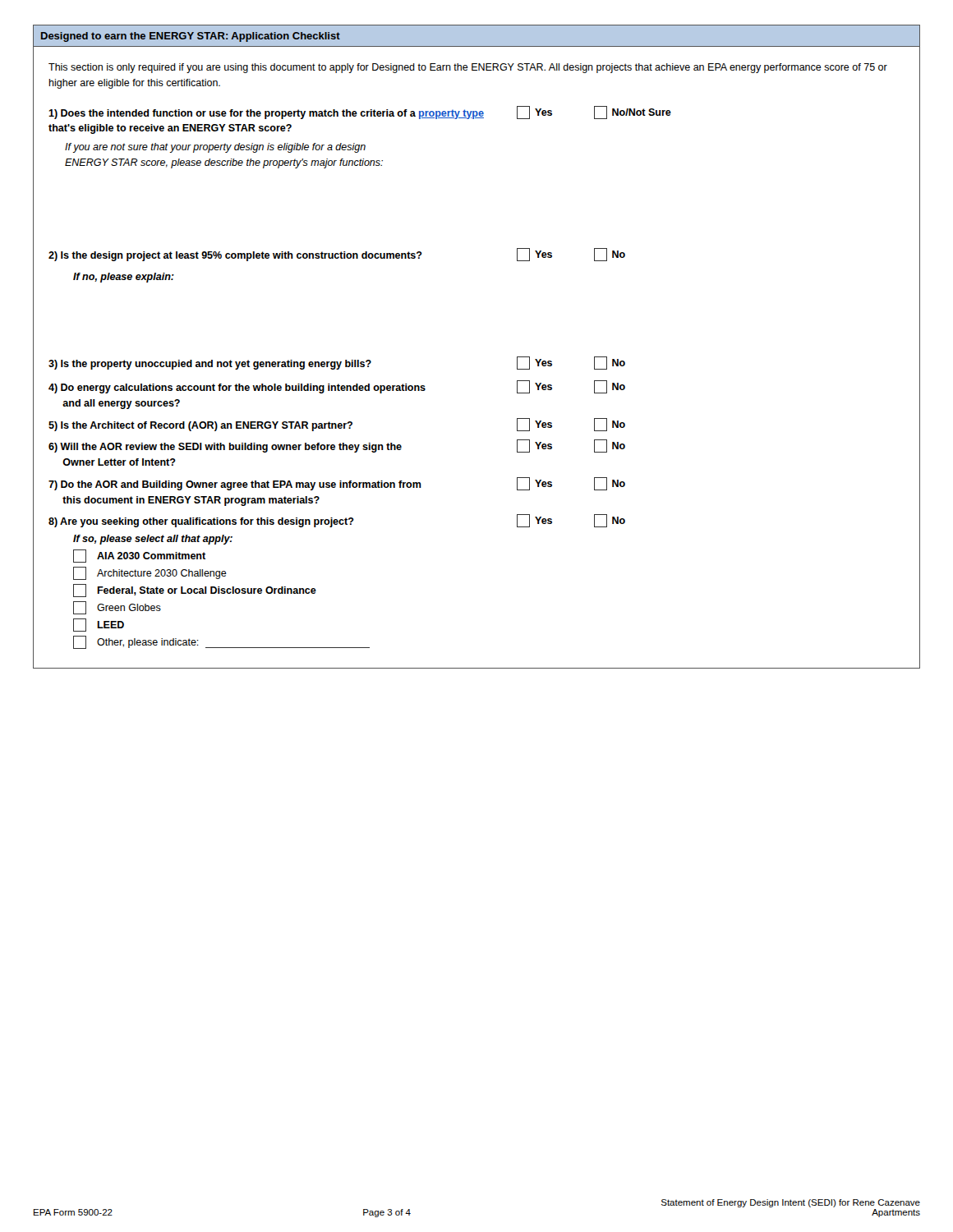Select the list item containing "5) Is the Architect of Record"
The height and width of the screenshot is (1232, 953).
pyautogui.click(x=337, y=425)
